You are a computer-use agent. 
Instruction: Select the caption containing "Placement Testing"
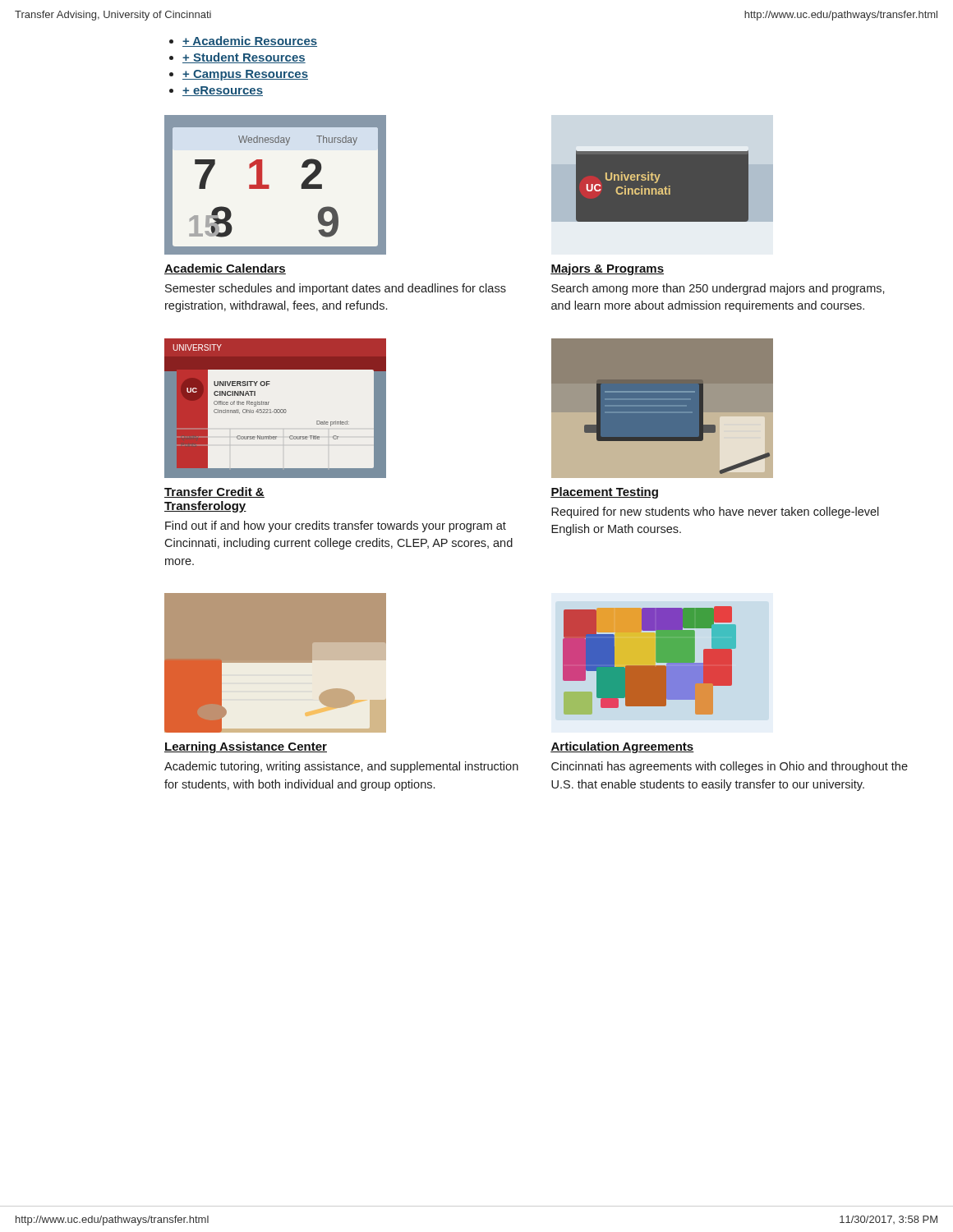click(x=605, y=492)
